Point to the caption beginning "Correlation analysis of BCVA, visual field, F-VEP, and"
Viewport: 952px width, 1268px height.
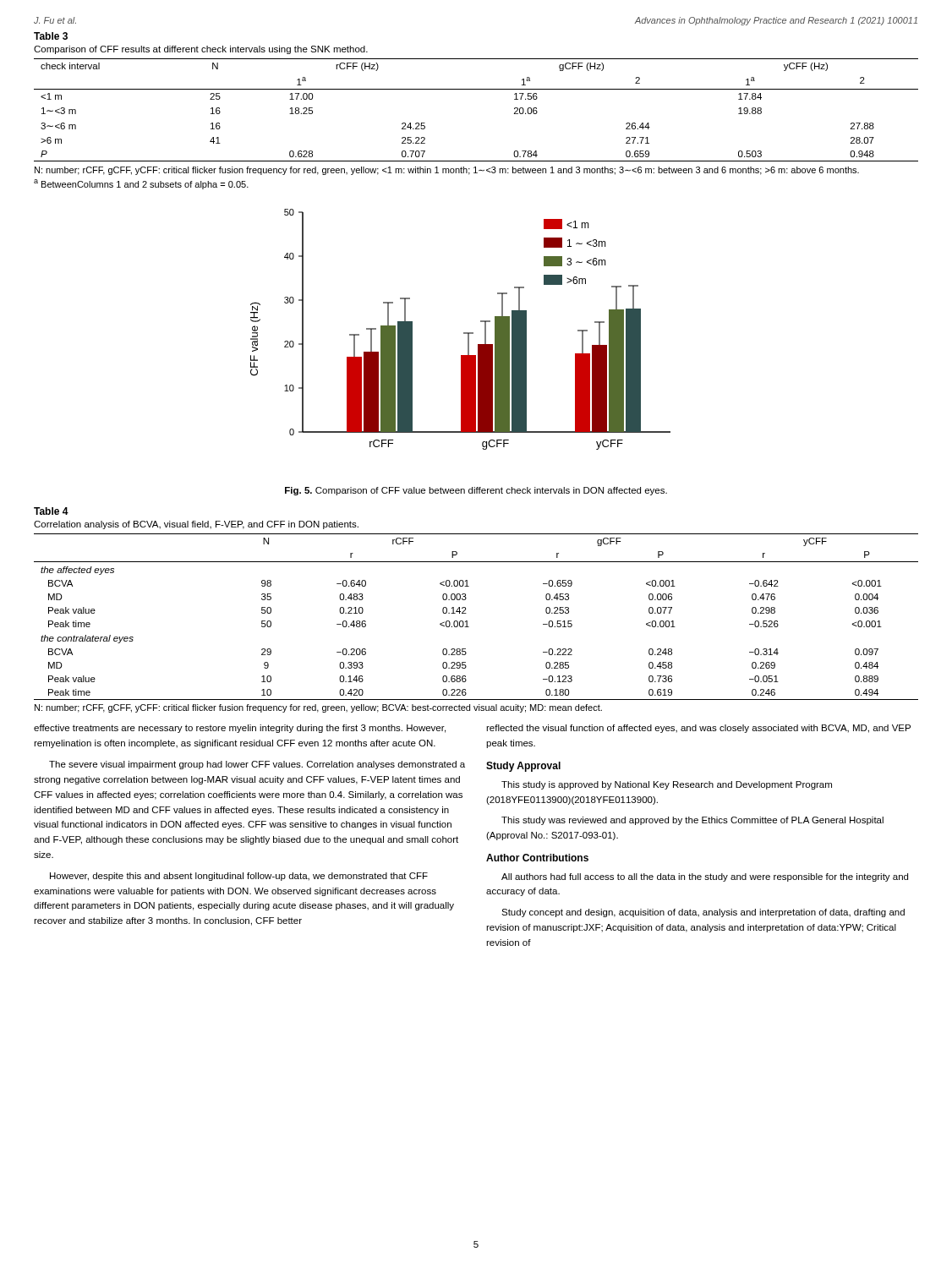click(x=197, y=525)
